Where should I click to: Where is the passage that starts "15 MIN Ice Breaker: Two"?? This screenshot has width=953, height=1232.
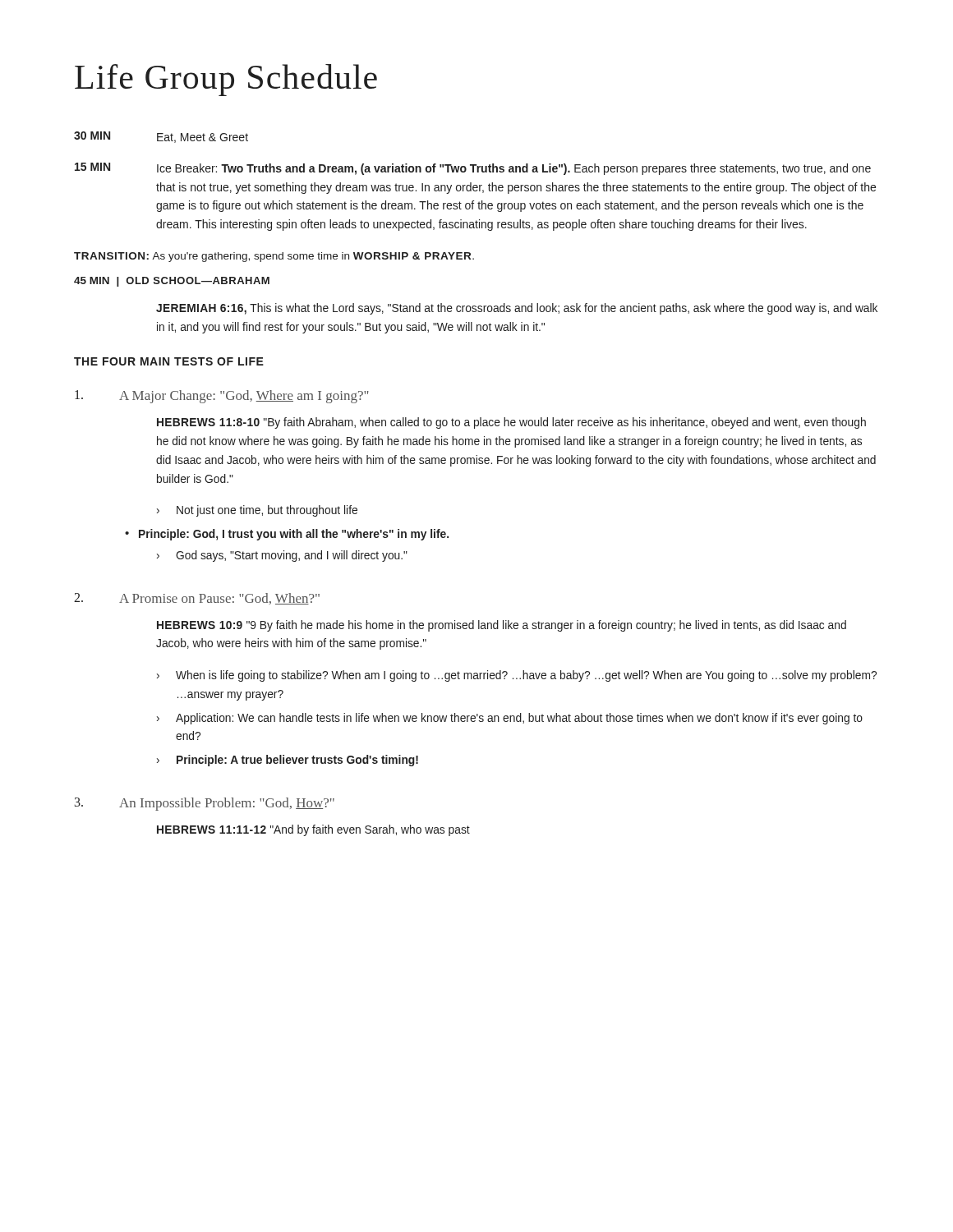(x=476, y=196)
